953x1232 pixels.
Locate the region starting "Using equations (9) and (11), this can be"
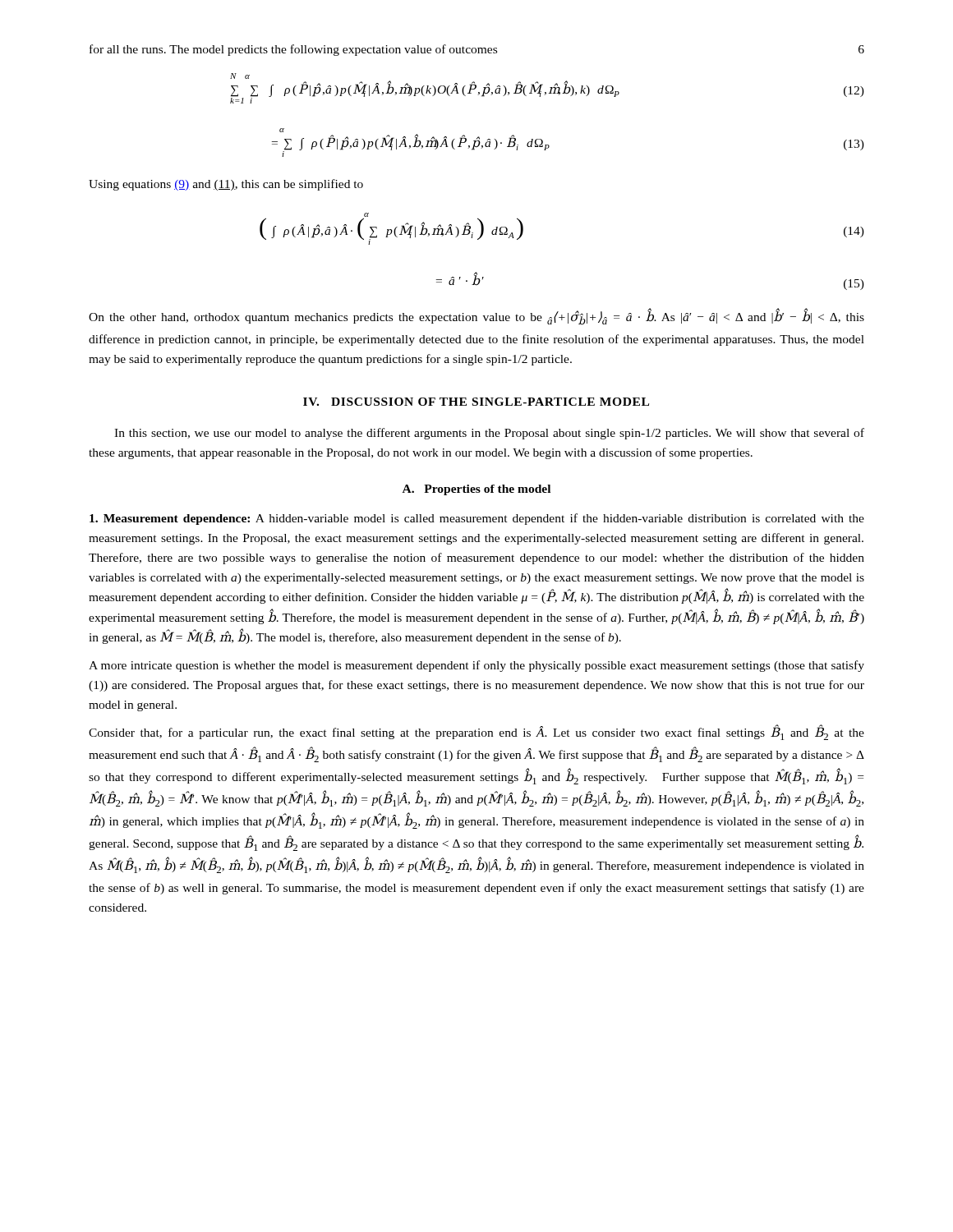pyautogui.click(x=226, y=185)
